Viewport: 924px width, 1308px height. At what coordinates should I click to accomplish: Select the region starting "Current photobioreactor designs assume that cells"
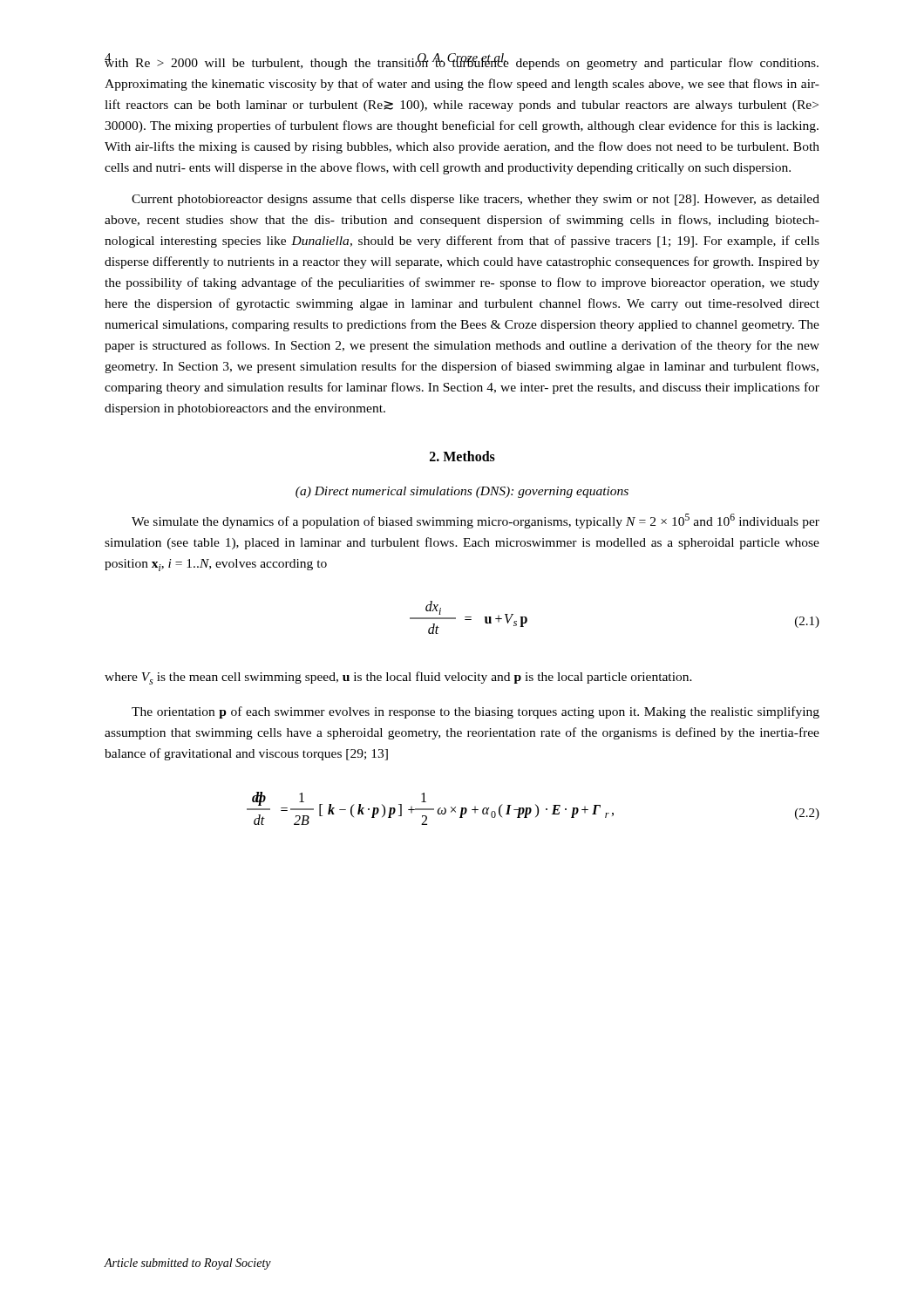coord(462,304)
